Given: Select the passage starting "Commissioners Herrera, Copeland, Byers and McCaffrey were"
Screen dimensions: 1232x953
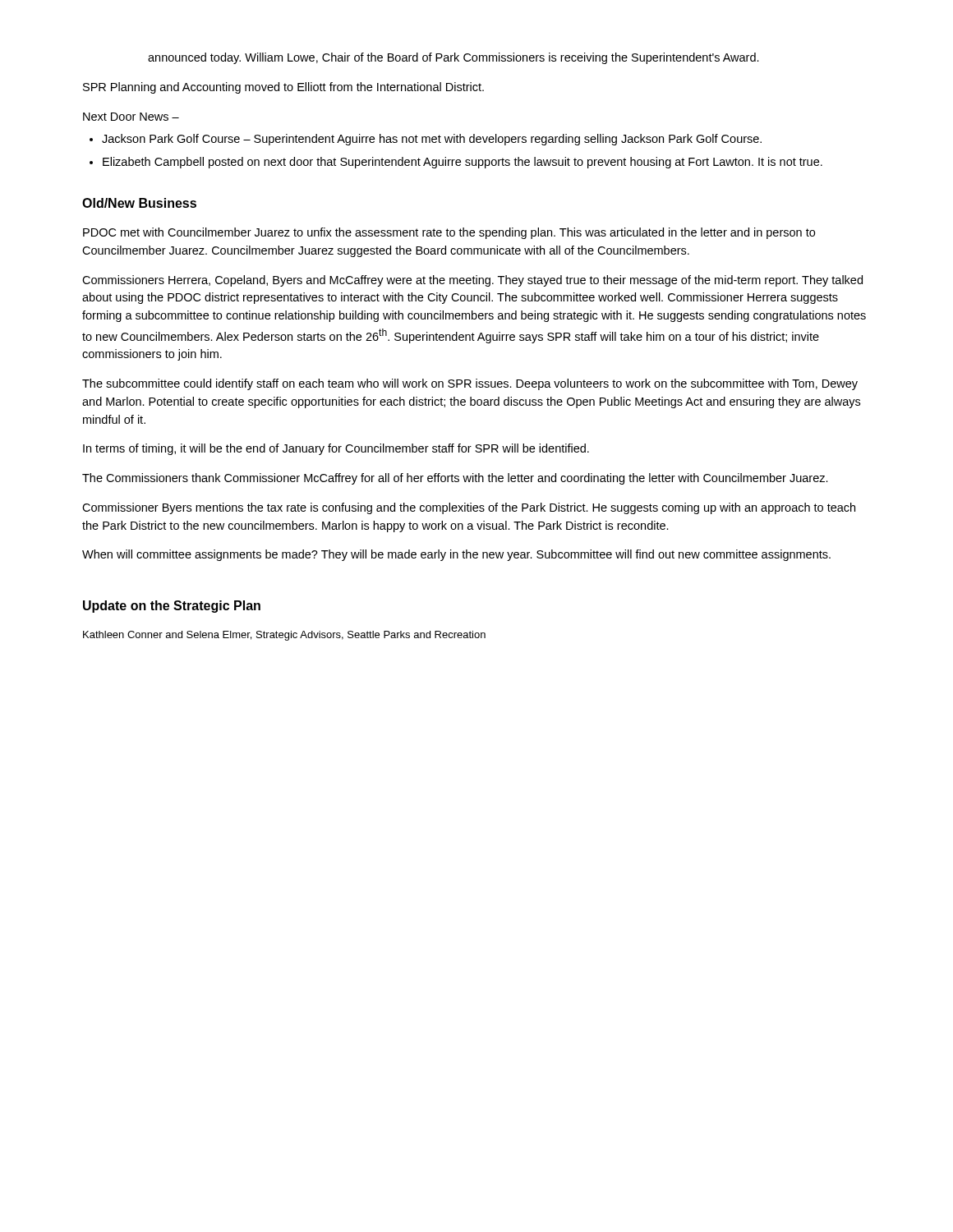Looking at the screenshot, I should [474, 317].
